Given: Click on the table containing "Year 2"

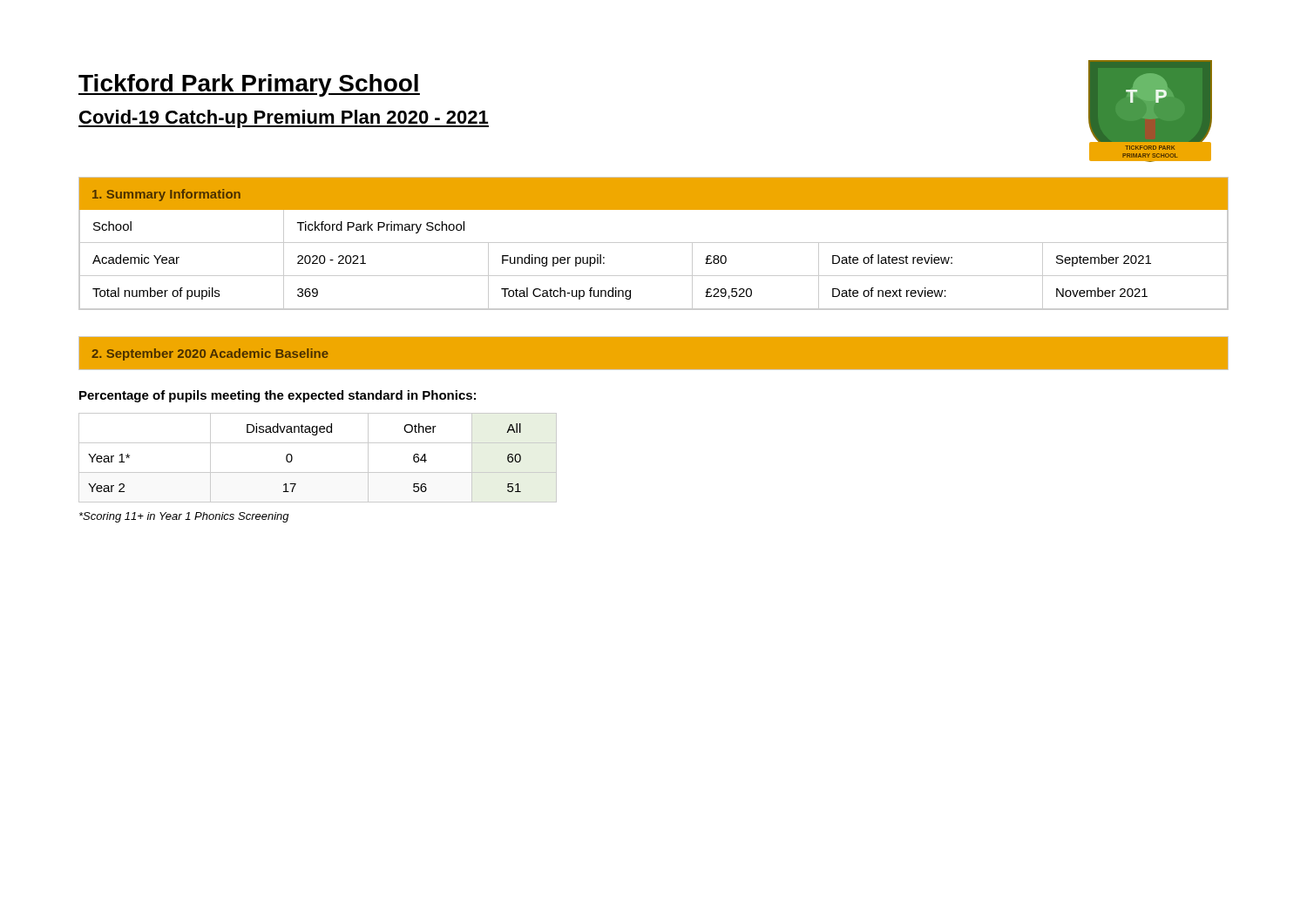Looking at the screenshot, I should [654, 458].
